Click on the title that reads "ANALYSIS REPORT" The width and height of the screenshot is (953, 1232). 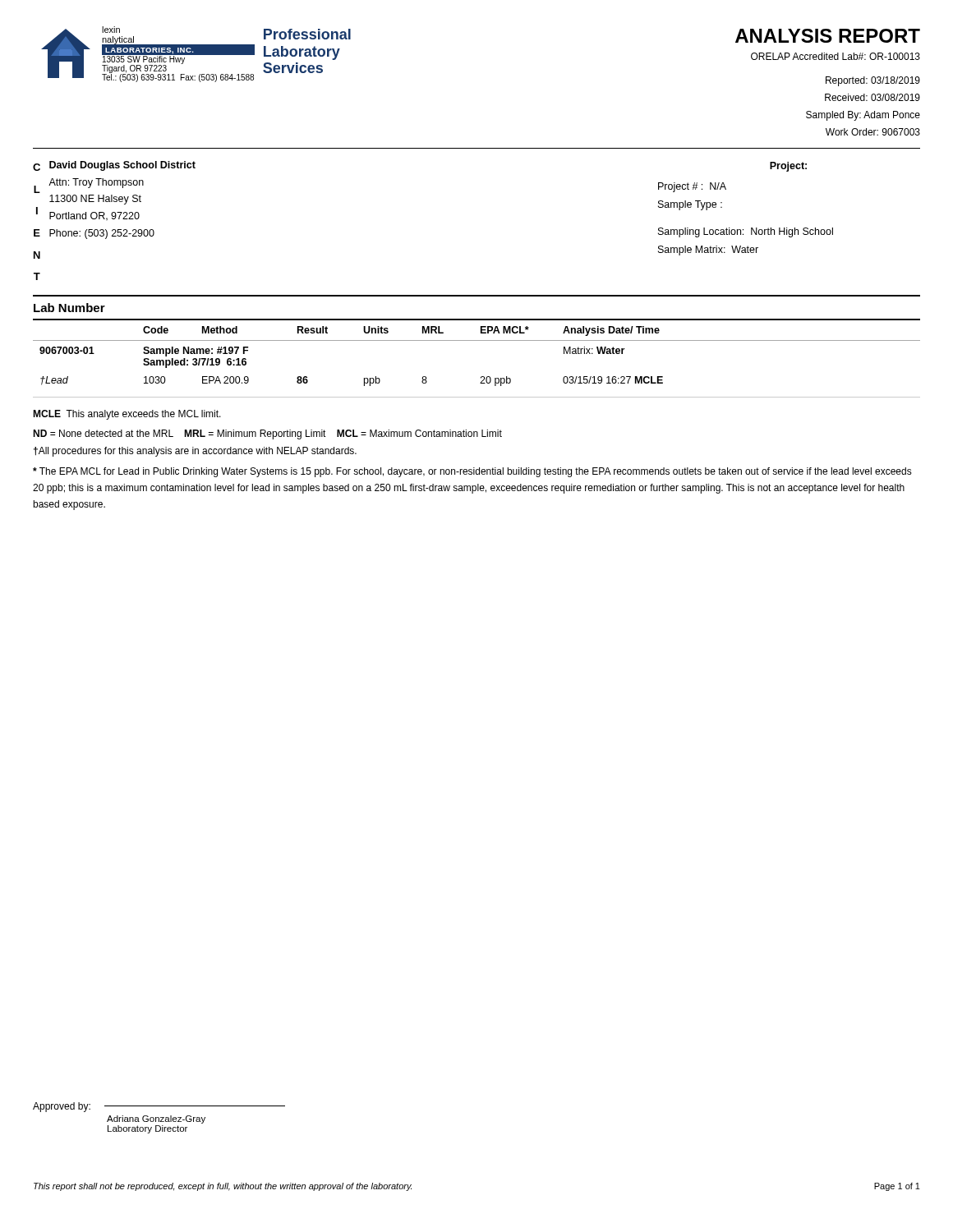[827, 36]
